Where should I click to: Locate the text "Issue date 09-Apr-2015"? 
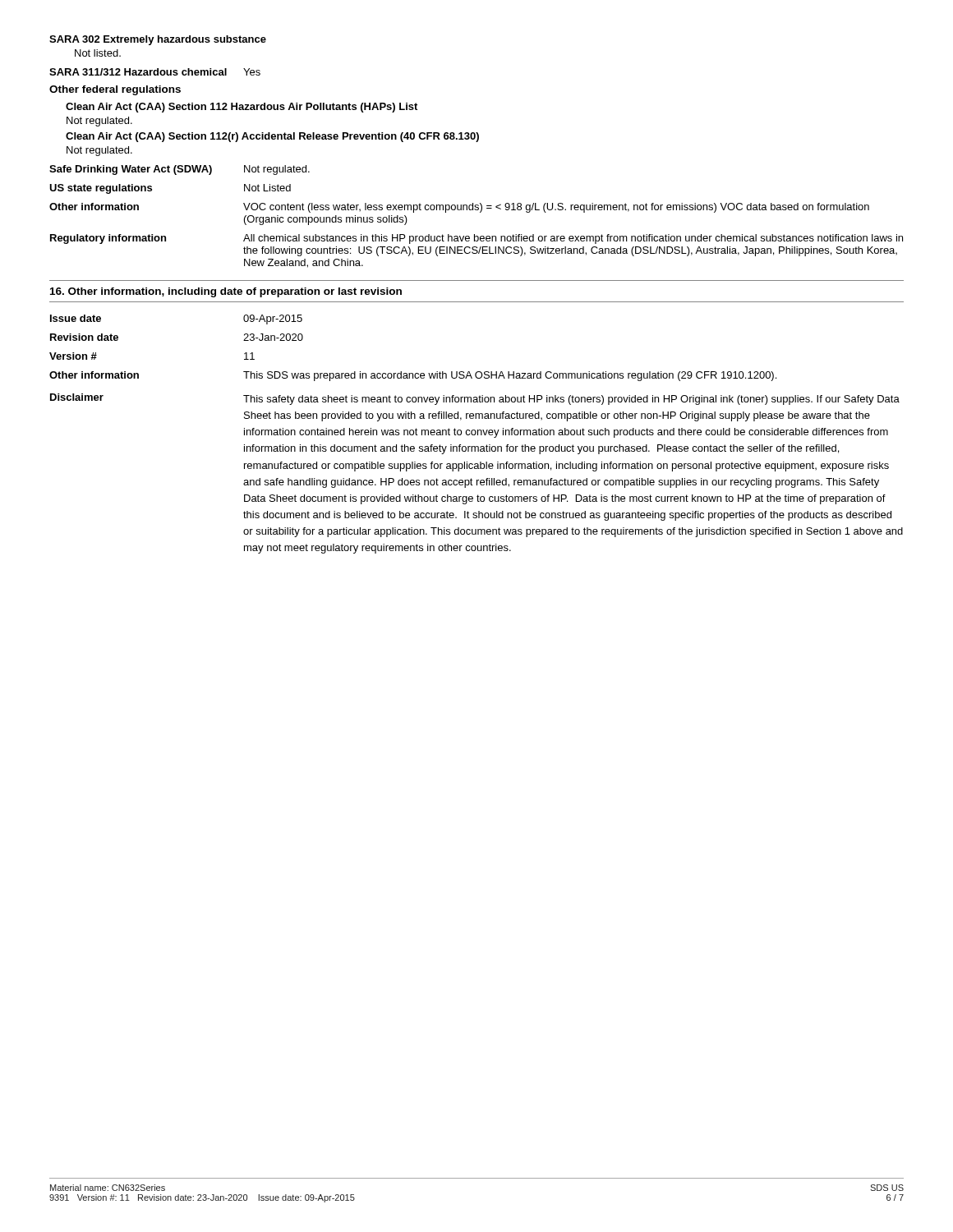click(x=74, y=319)
